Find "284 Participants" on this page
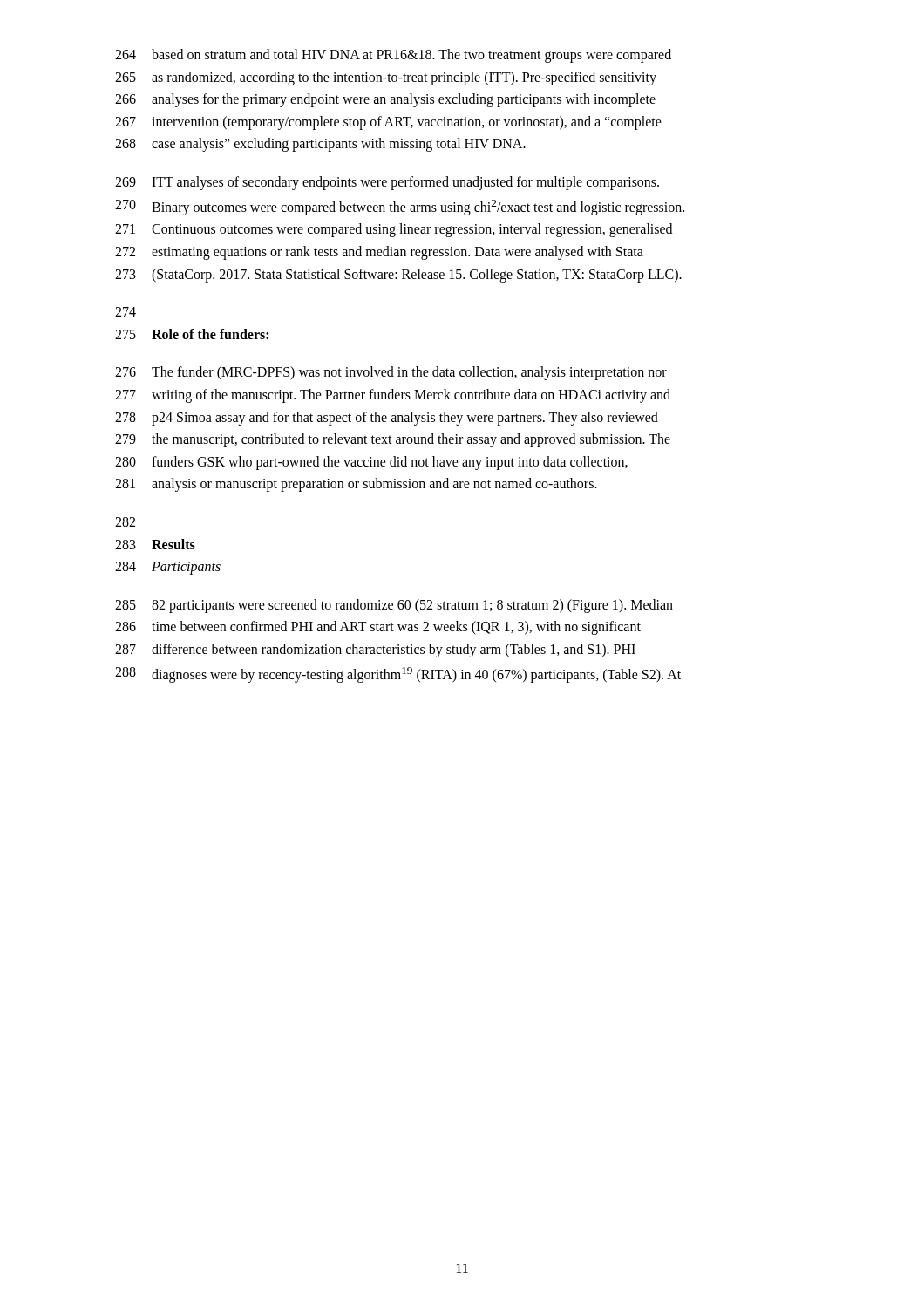This screenshot has width=924, height=1308. [x=168, y=568]
